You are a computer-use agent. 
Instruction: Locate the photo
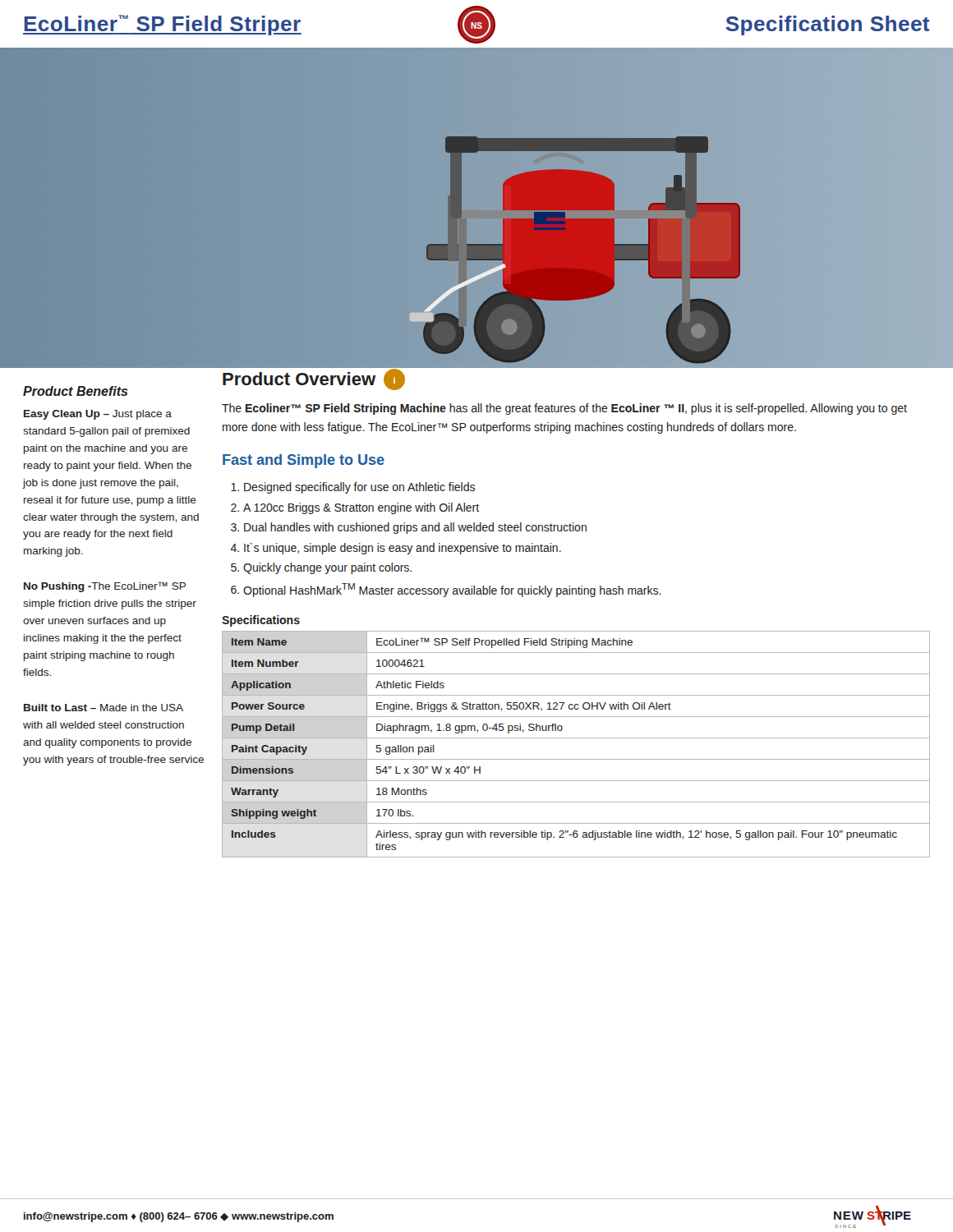pos(476,208)
